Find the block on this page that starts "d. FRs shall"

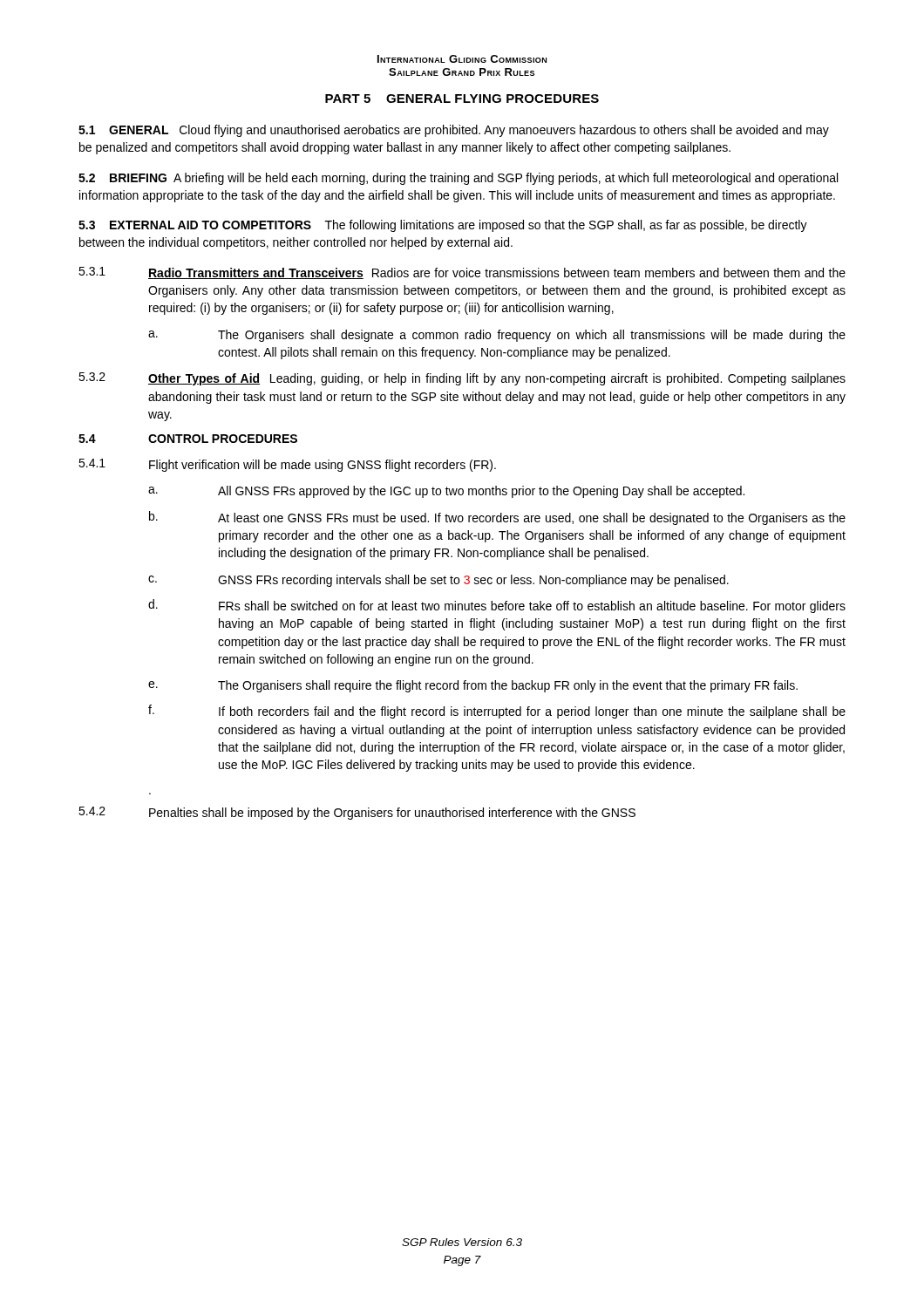tap(497, 633)
